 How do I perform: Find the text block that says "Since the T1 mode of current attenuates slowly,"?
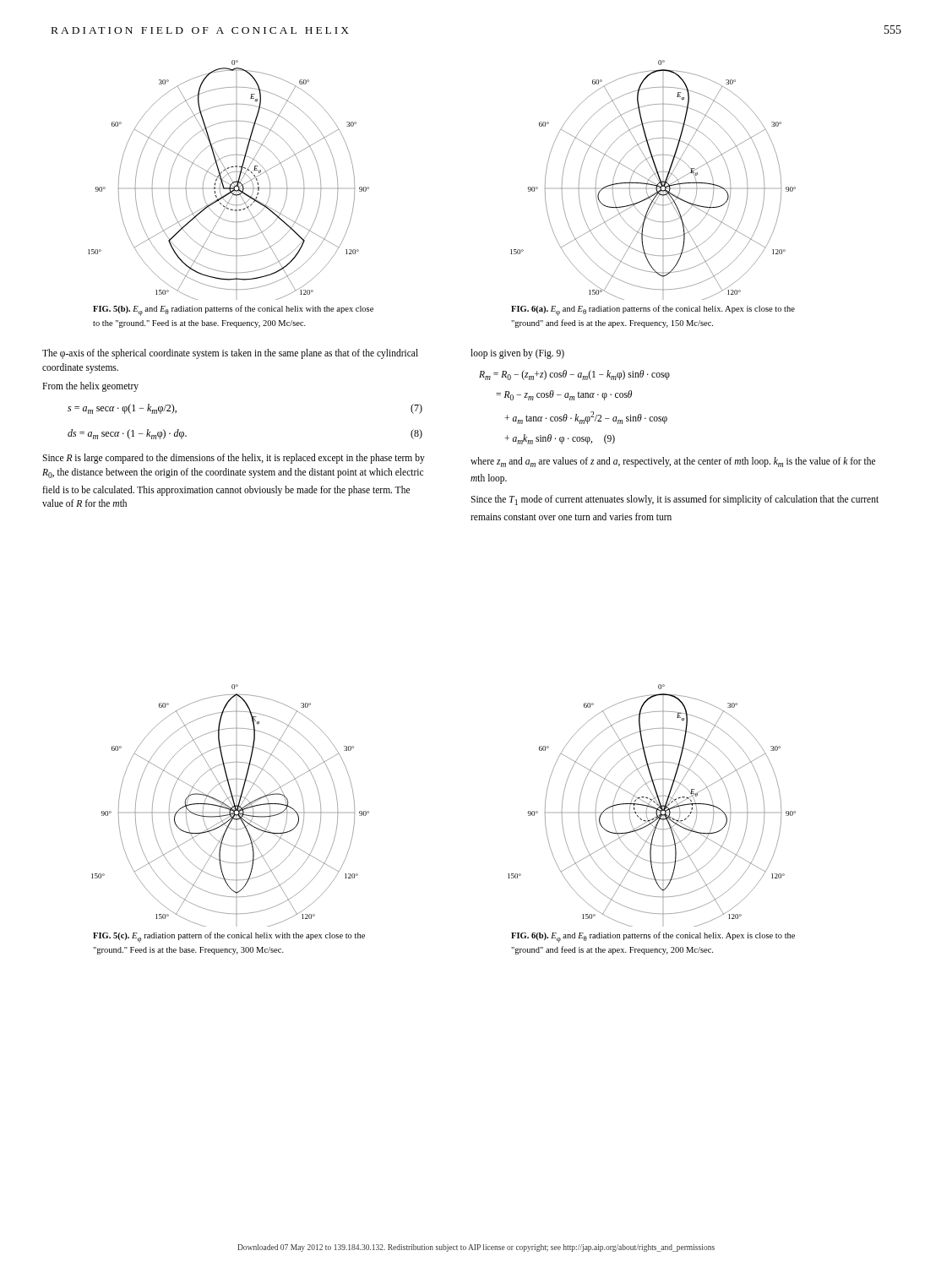click(x=675, y=508)
